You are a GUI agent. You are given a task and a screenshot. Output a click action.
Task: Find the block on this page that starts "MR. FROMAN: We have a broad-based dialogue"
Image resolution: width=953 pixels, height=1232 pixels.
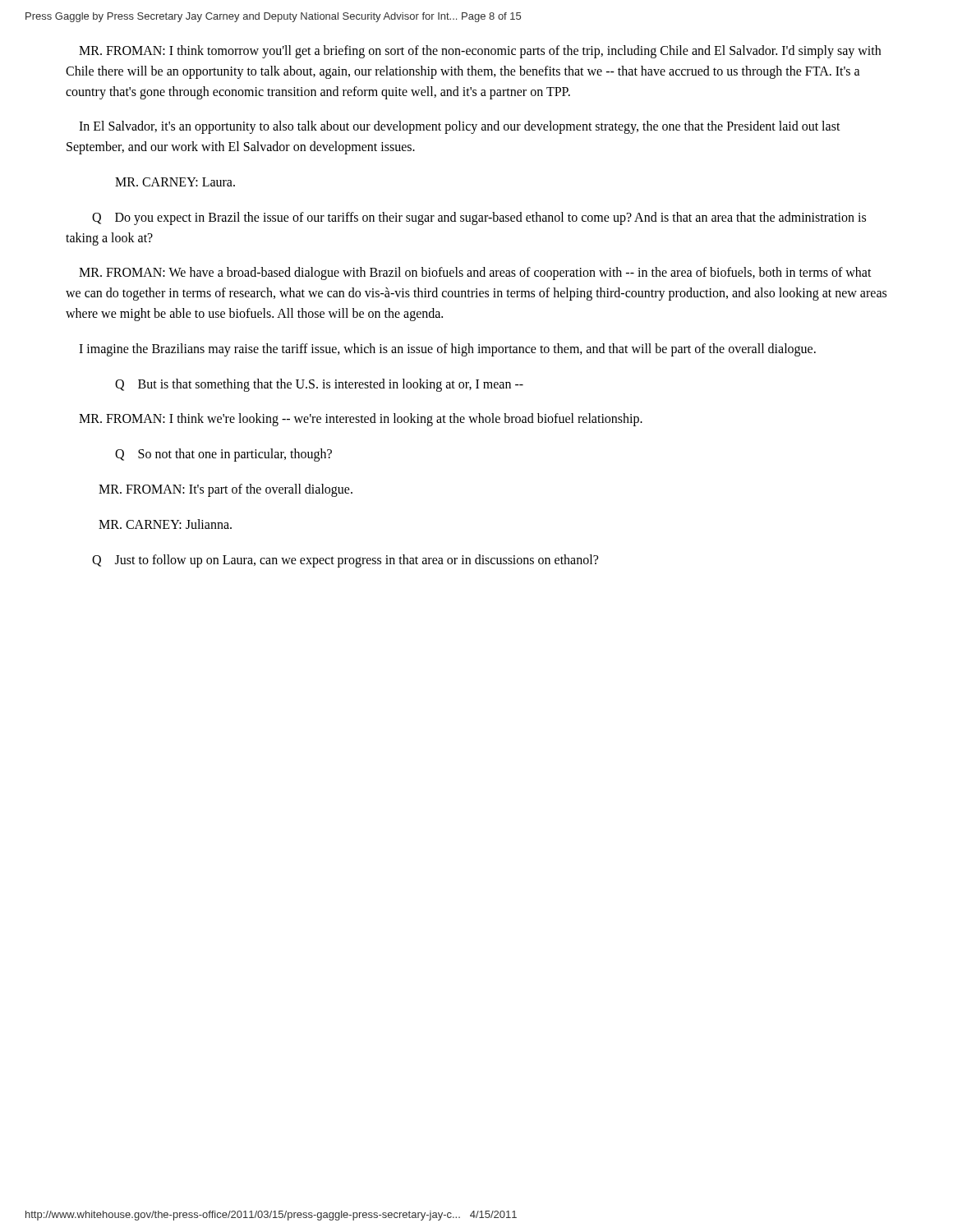[x=476, y=293]
